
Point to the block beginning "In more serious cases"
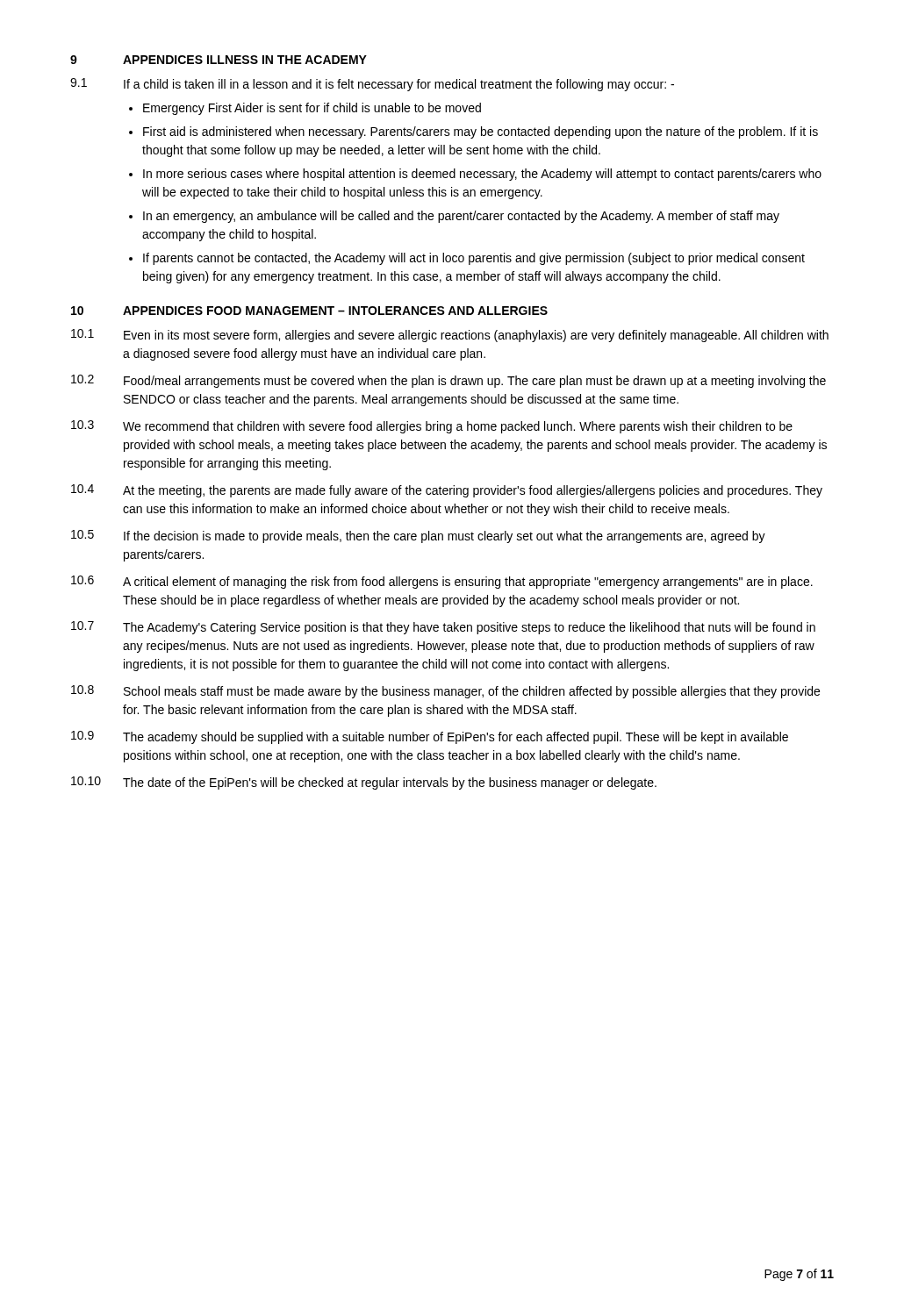[x=482, y=183]
